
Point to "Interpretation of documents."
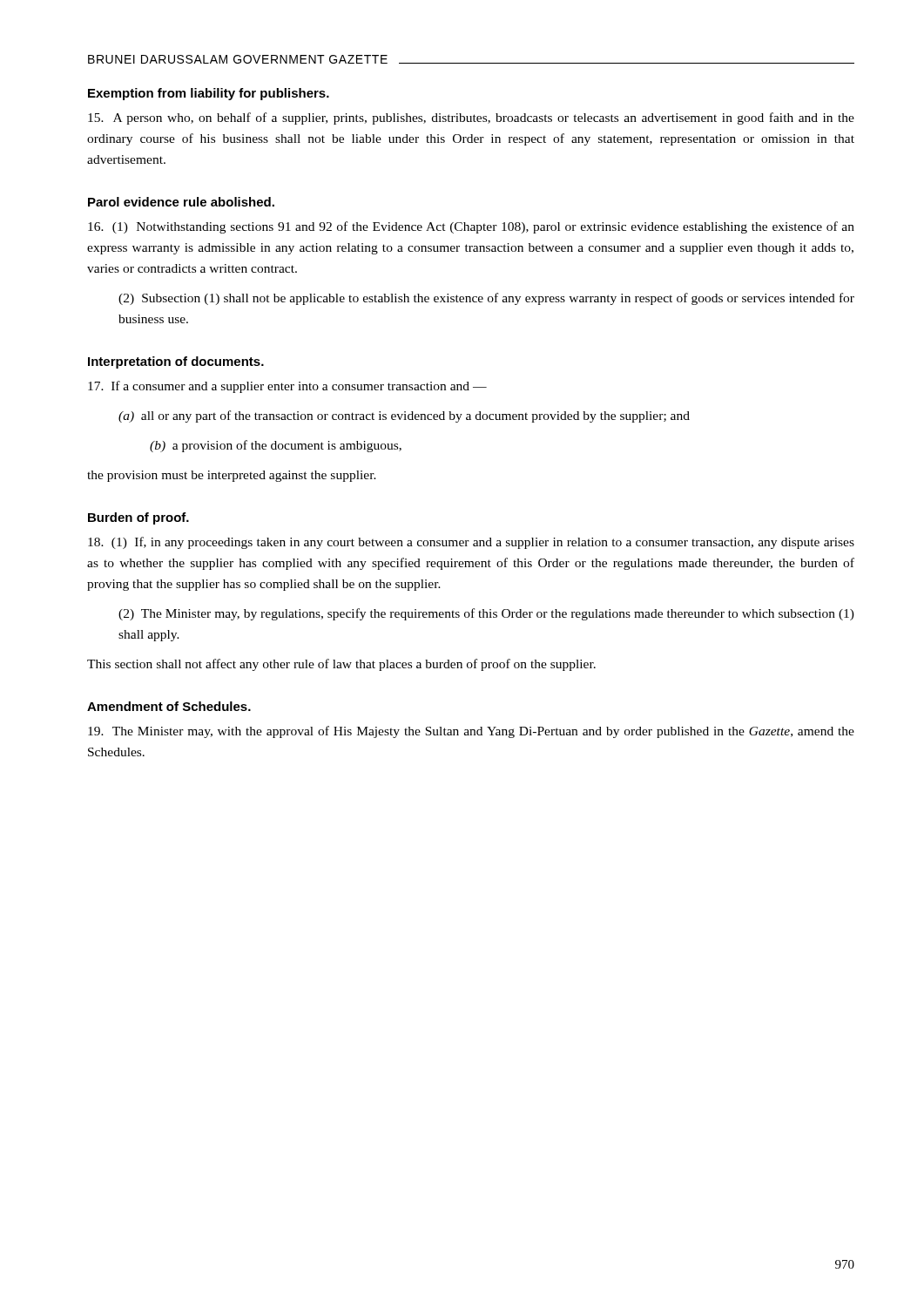coord(176,361)
